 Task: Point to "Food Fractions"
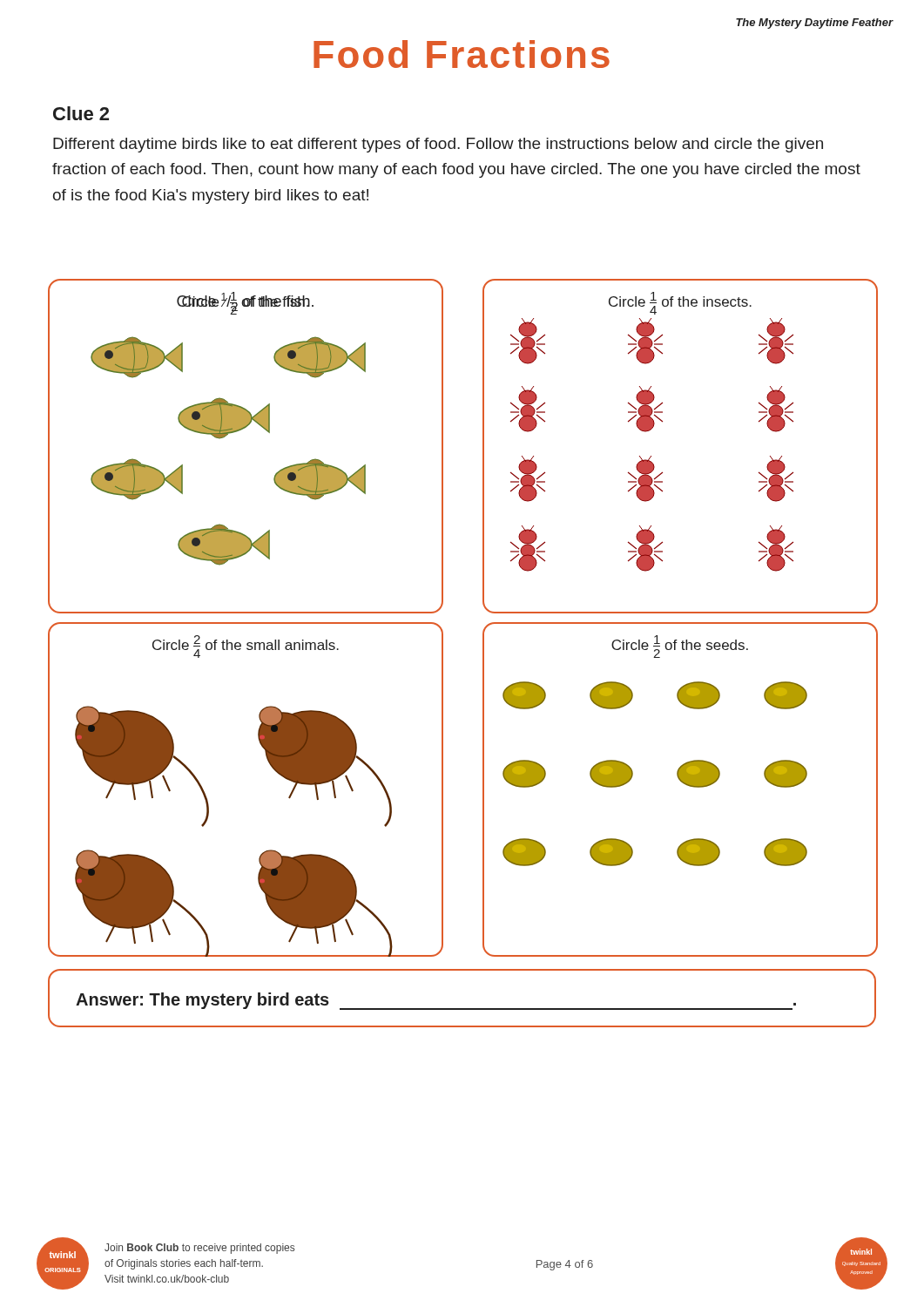(x=462, y=55)
